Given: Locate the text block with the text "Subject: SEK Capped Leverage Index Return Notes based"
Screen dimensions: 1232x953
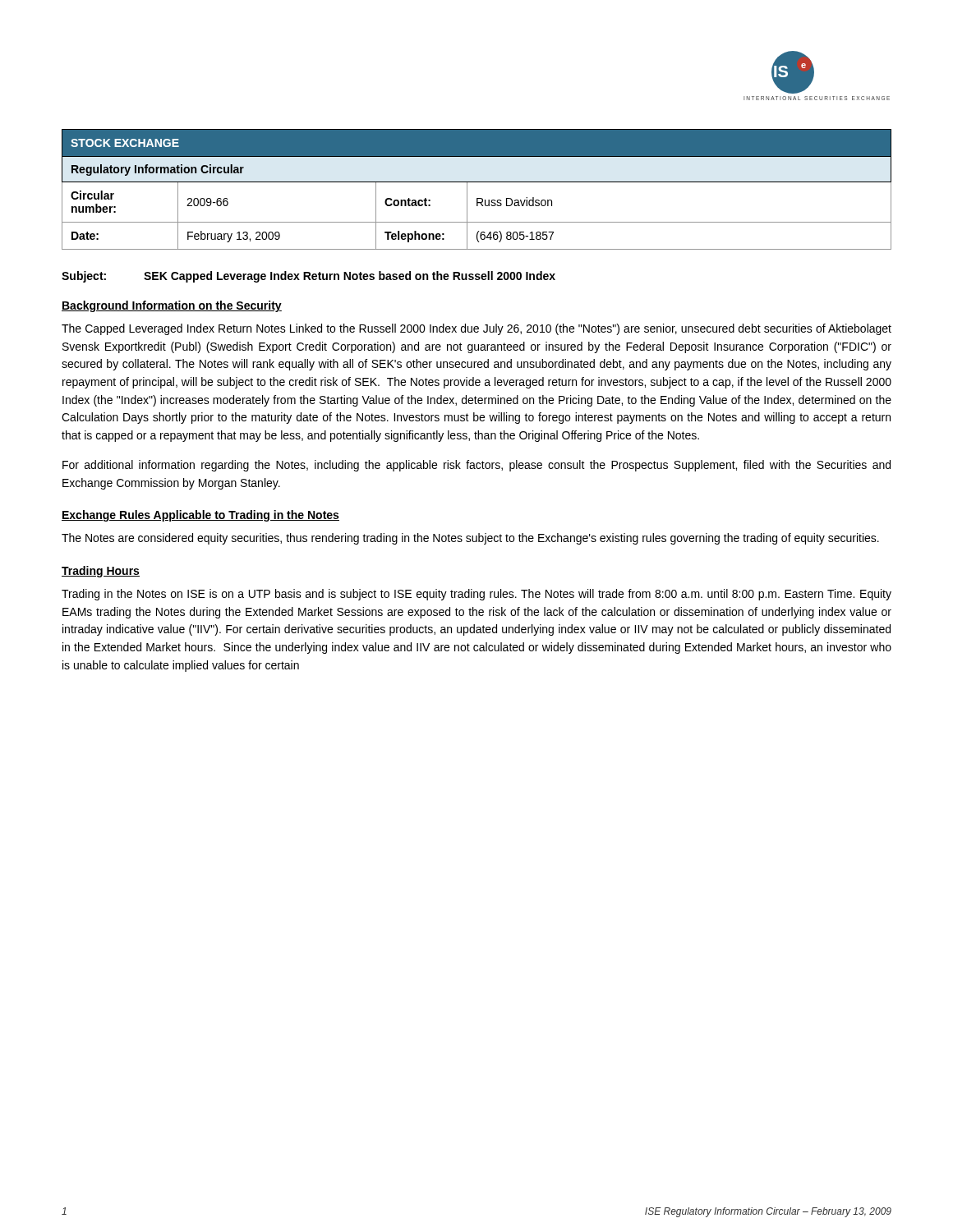Looking at the screenshot, I should coord(309,276).
